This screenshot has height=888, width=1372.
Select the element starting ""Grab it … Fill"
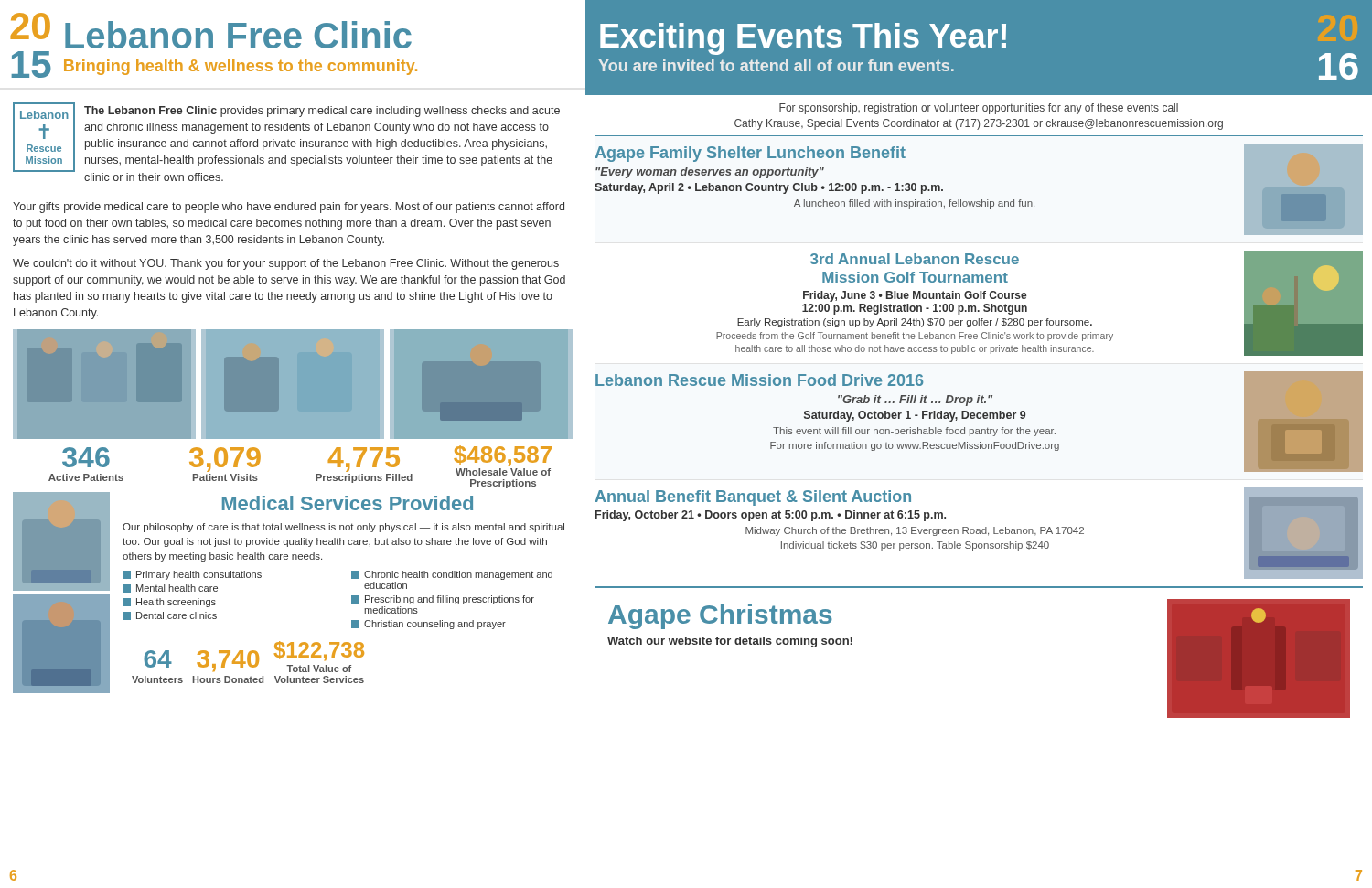tap(915, 399)
